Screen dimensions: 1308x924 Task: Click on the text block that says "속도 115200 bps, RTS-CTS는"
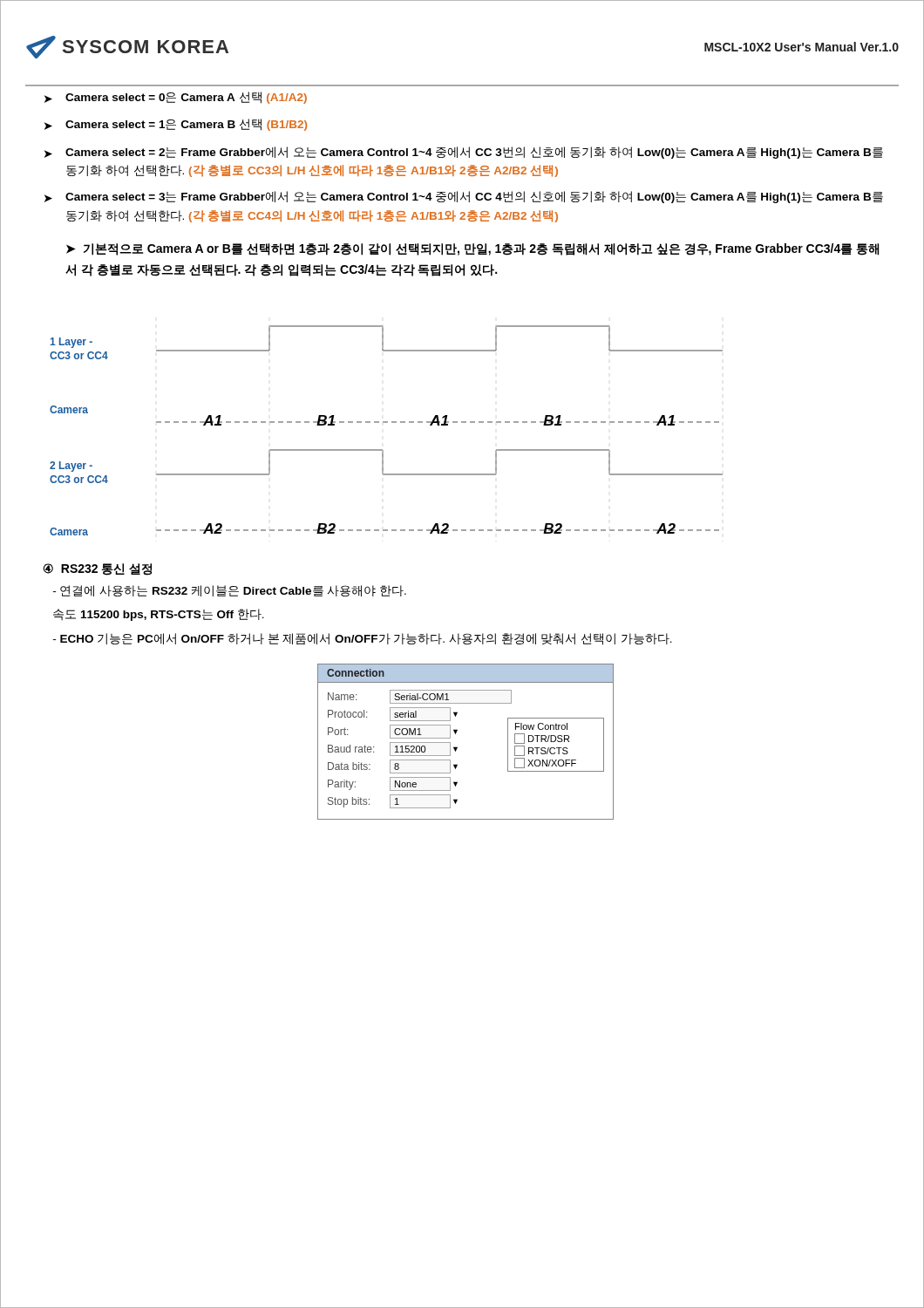[154, 615]
